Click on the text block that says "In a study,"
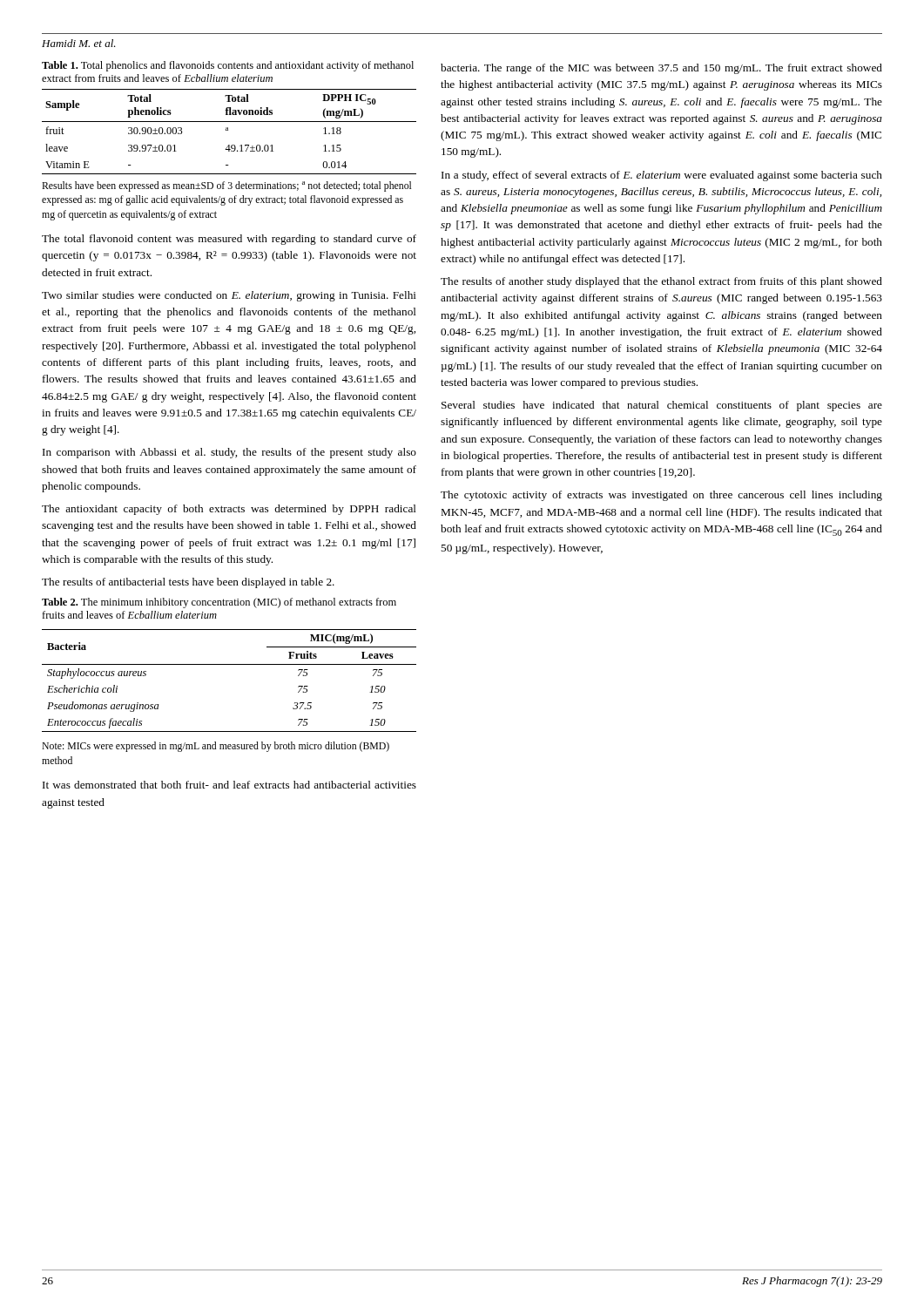924x1307 pixels. coord(661,216)
